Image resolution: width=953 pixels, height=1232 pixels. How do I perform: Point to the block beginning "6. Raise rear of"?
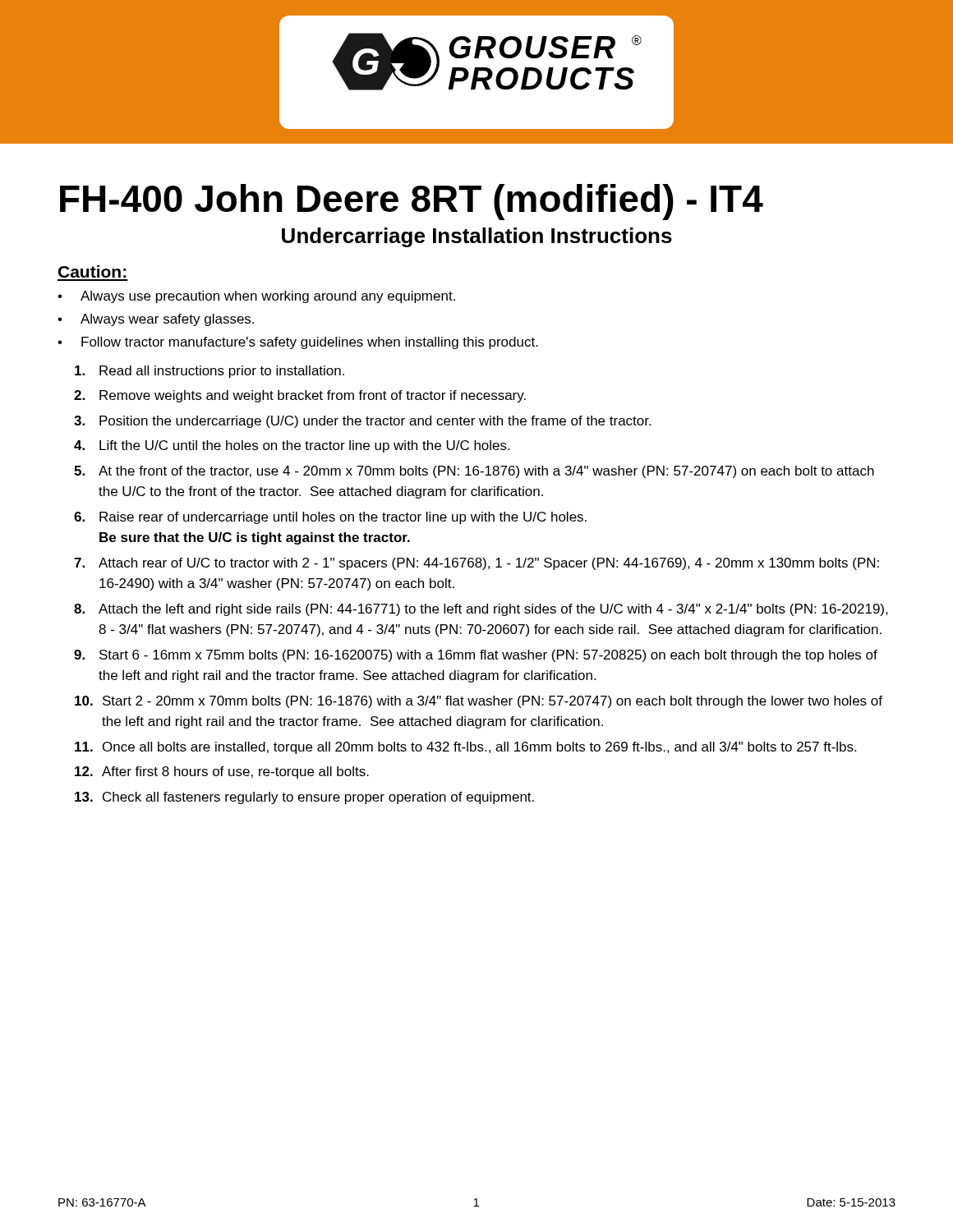point(331,527)
